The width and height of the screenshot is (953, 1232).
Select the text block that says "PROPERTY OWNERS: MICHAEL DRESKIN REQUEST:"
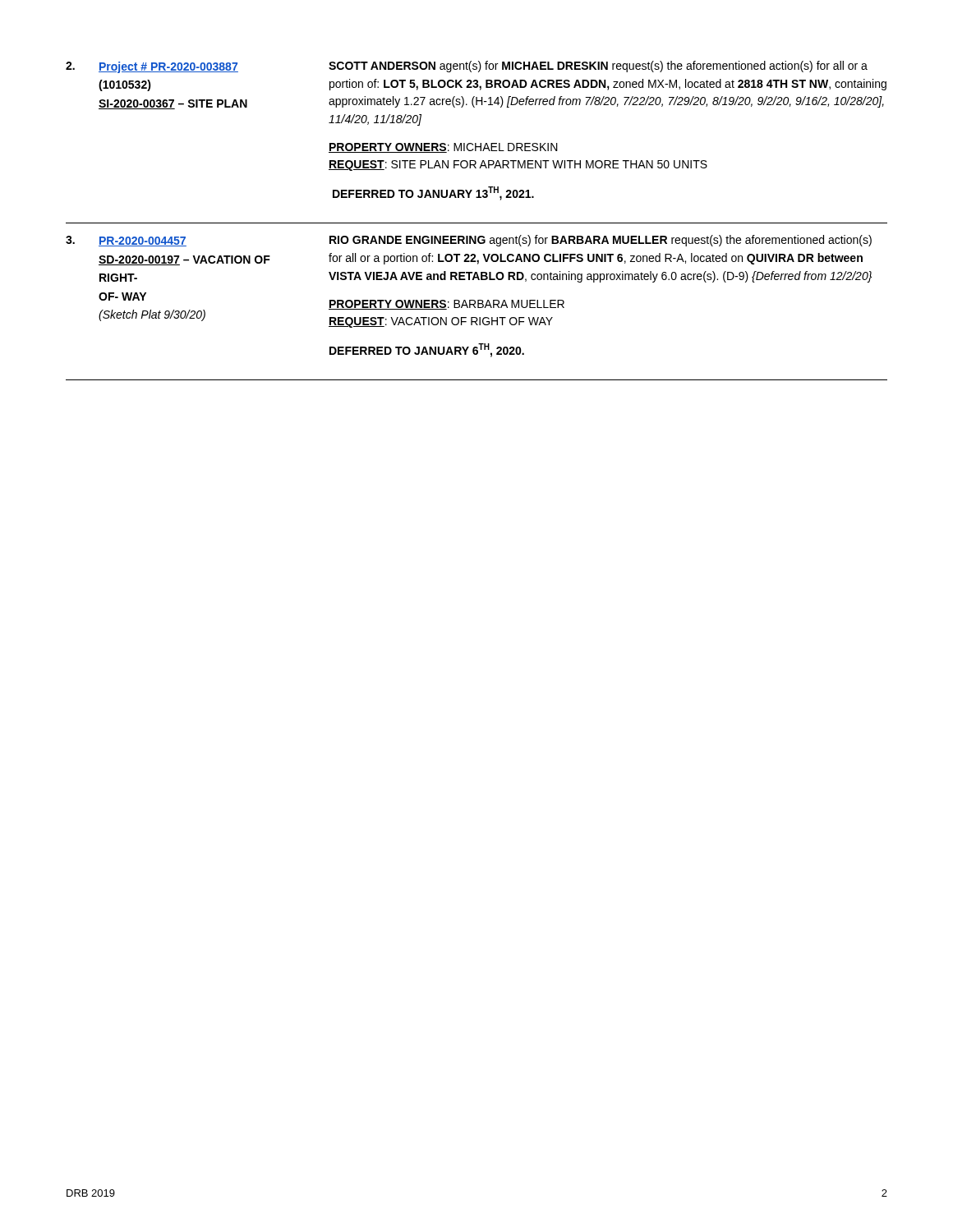[x=518, y=156]
